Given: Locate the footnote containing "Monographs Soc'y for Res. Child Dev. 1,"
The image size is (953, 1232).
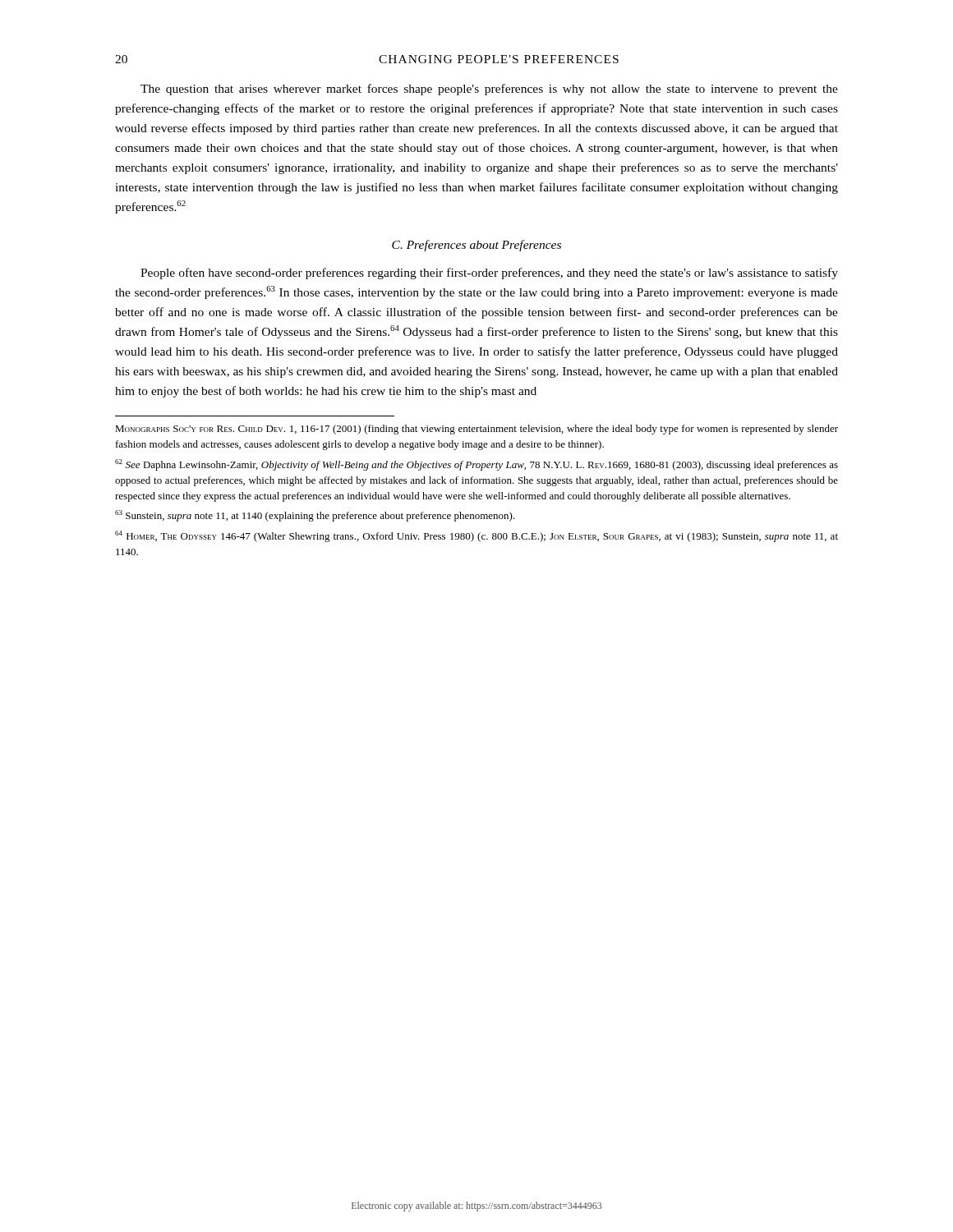Looking at the screenshot, I should point(476,437).
